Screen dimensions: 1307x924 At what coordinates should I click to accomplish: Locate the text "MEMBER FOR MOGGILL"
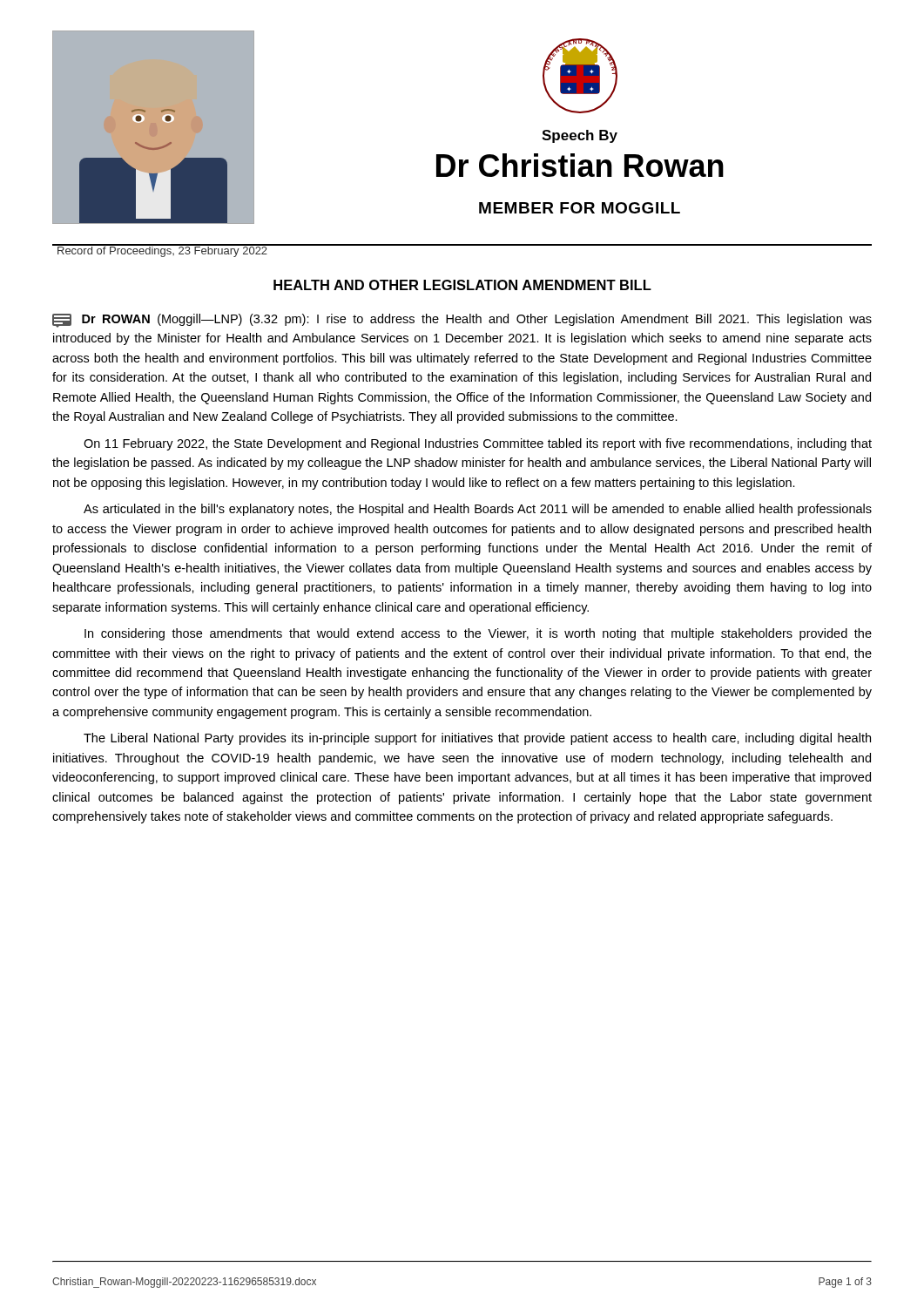[580, 207]
